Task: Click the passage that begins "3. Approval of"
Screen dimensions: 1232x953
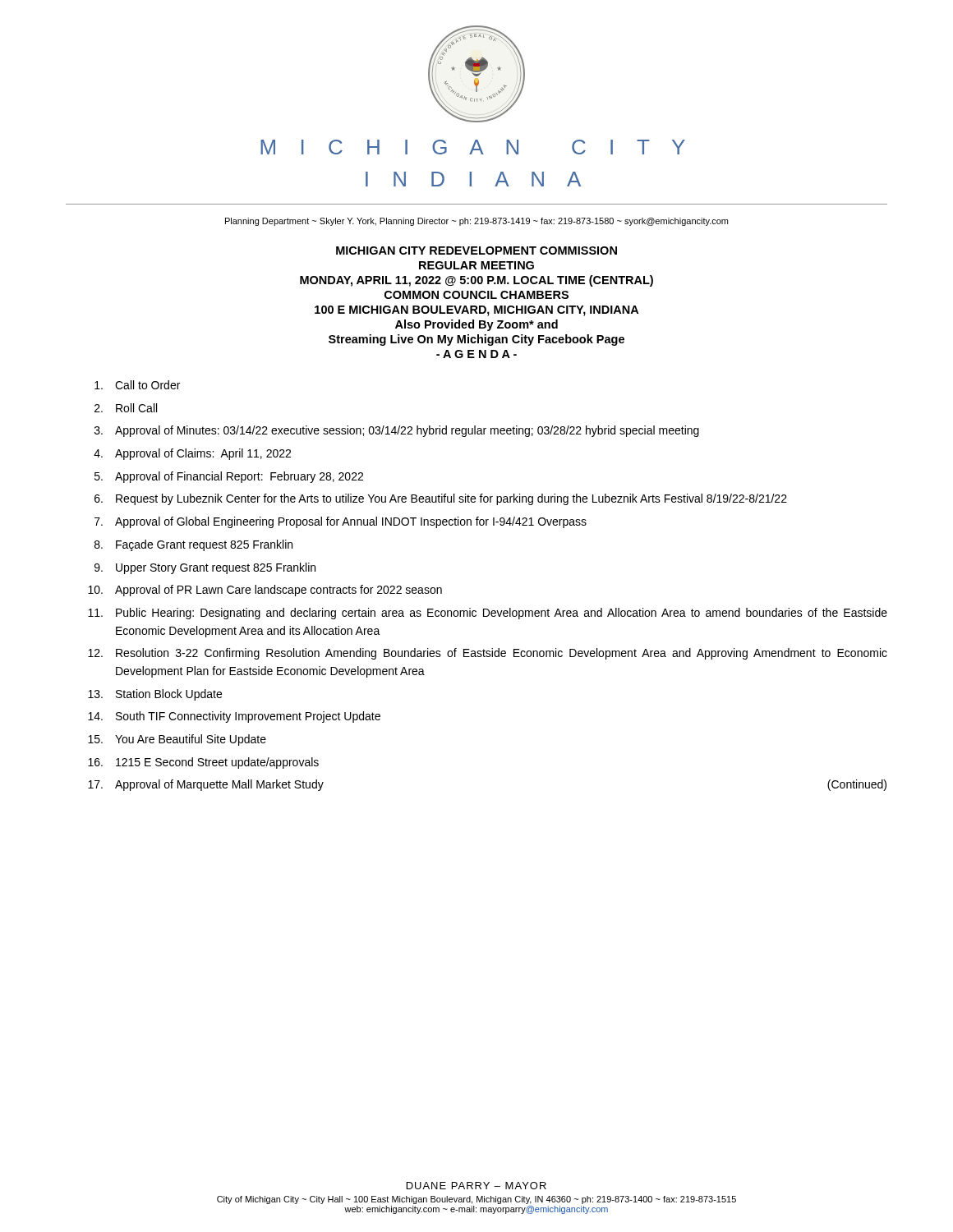Action: tap(476, 431)
